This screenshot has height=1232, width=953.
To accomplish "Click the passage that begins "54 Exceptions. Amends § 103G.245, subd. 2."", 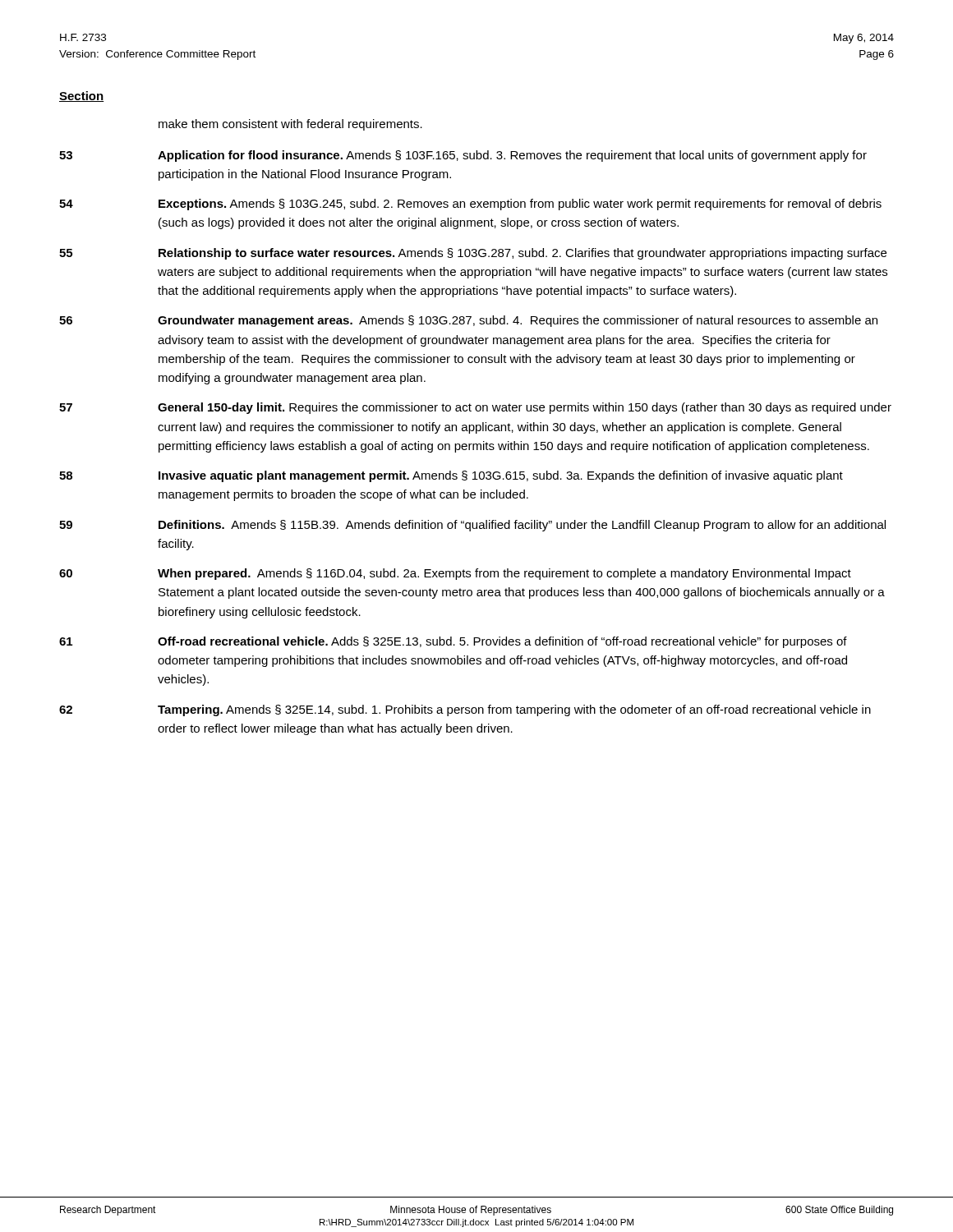I will (476, 213).
